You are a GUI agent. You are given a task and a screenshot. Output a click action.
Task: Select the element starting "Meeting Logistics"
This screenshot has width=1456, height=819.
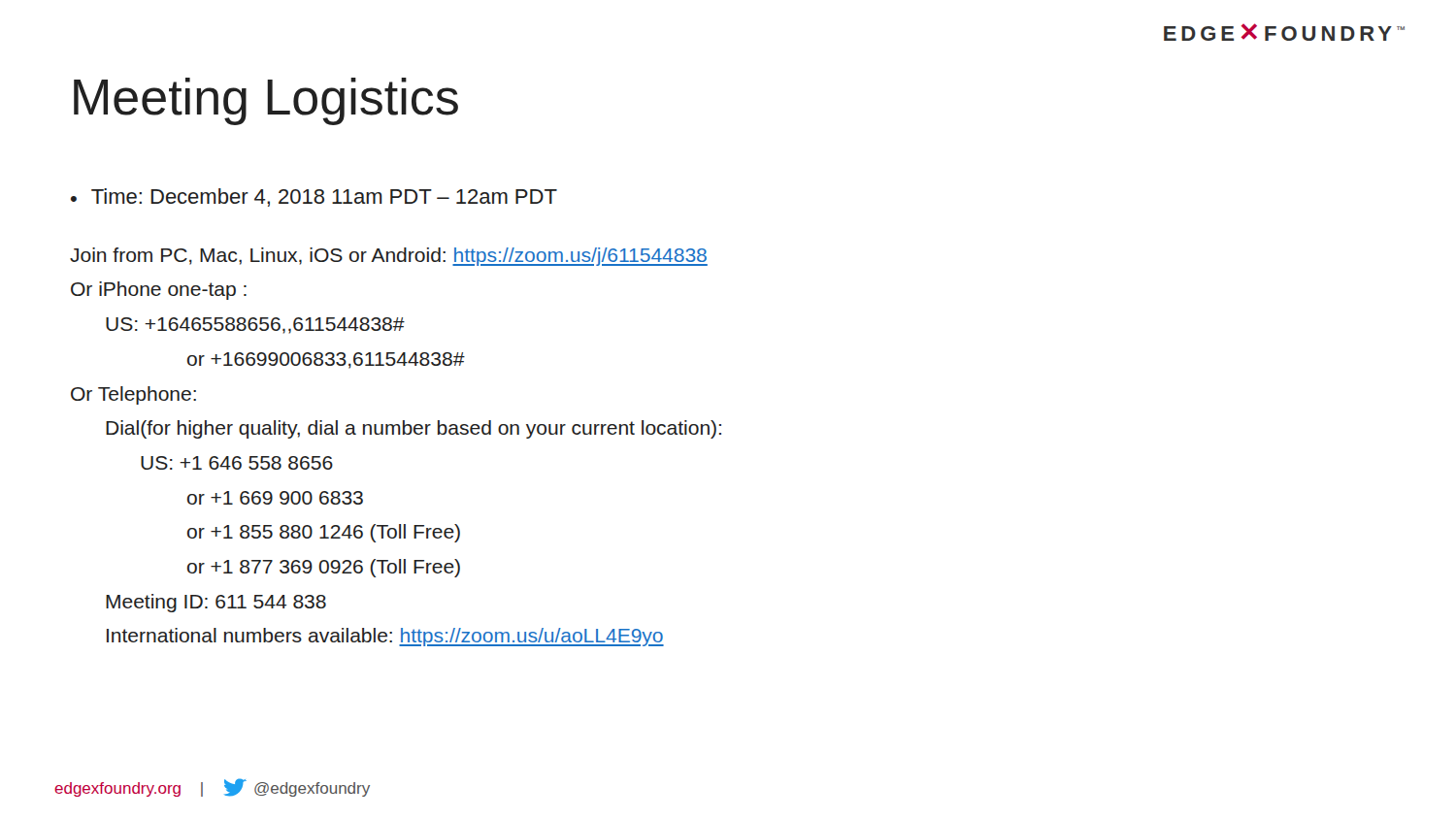(x=265, y=97)
